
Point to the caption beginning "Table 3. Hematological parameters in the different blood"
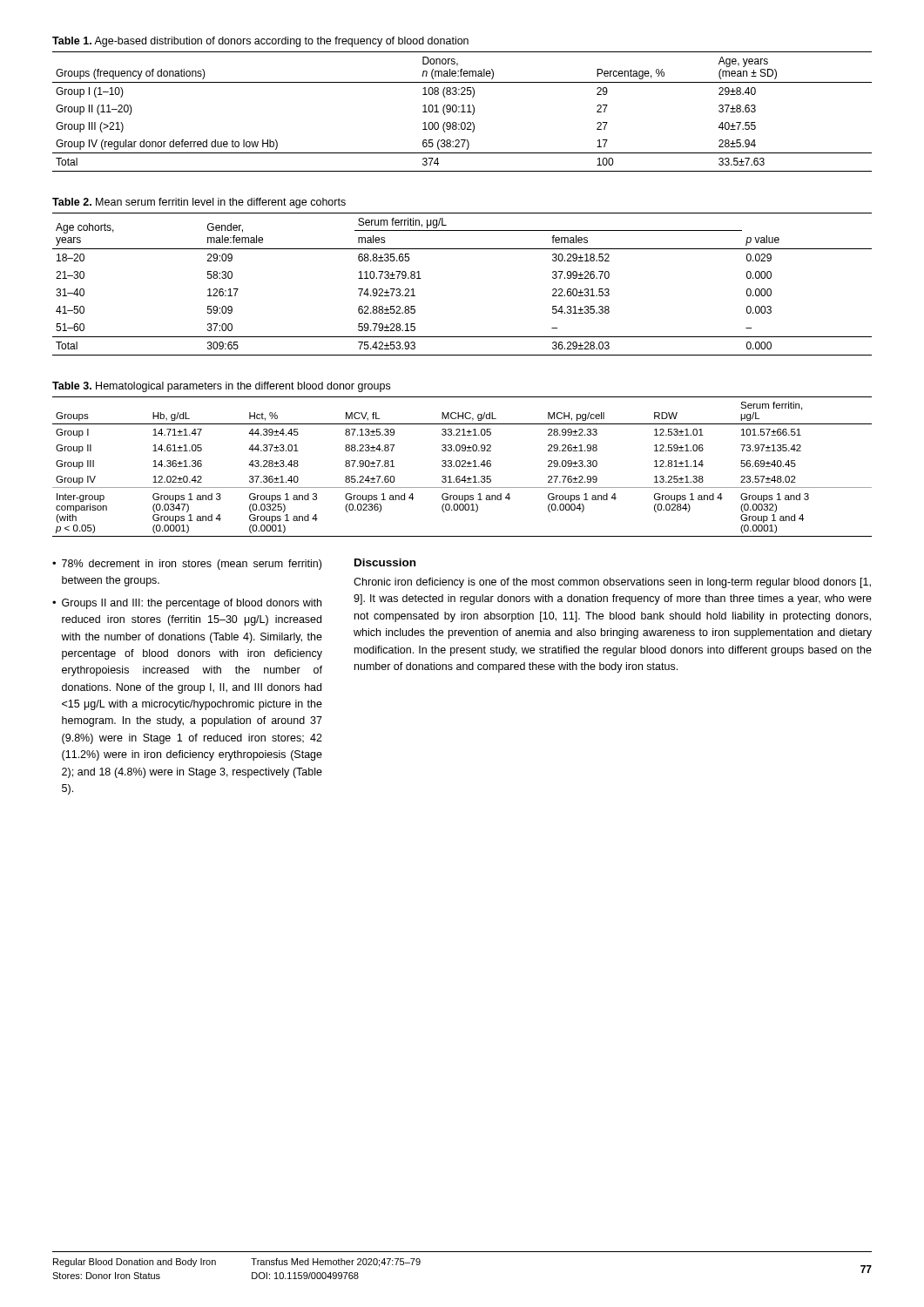(x=222, y=386)
